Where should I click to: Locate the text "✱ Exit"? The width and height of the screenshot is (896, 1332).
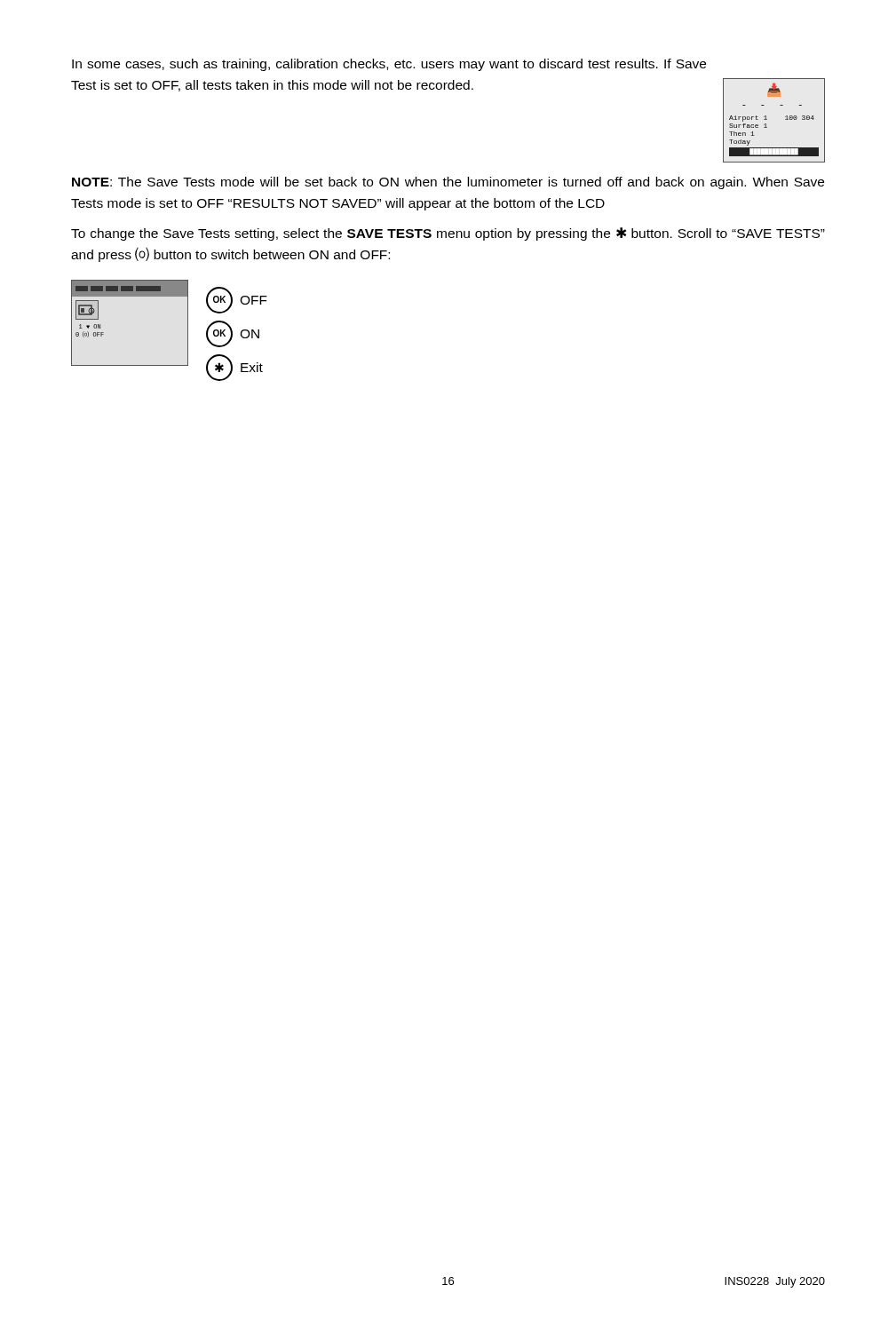[234, 368]
